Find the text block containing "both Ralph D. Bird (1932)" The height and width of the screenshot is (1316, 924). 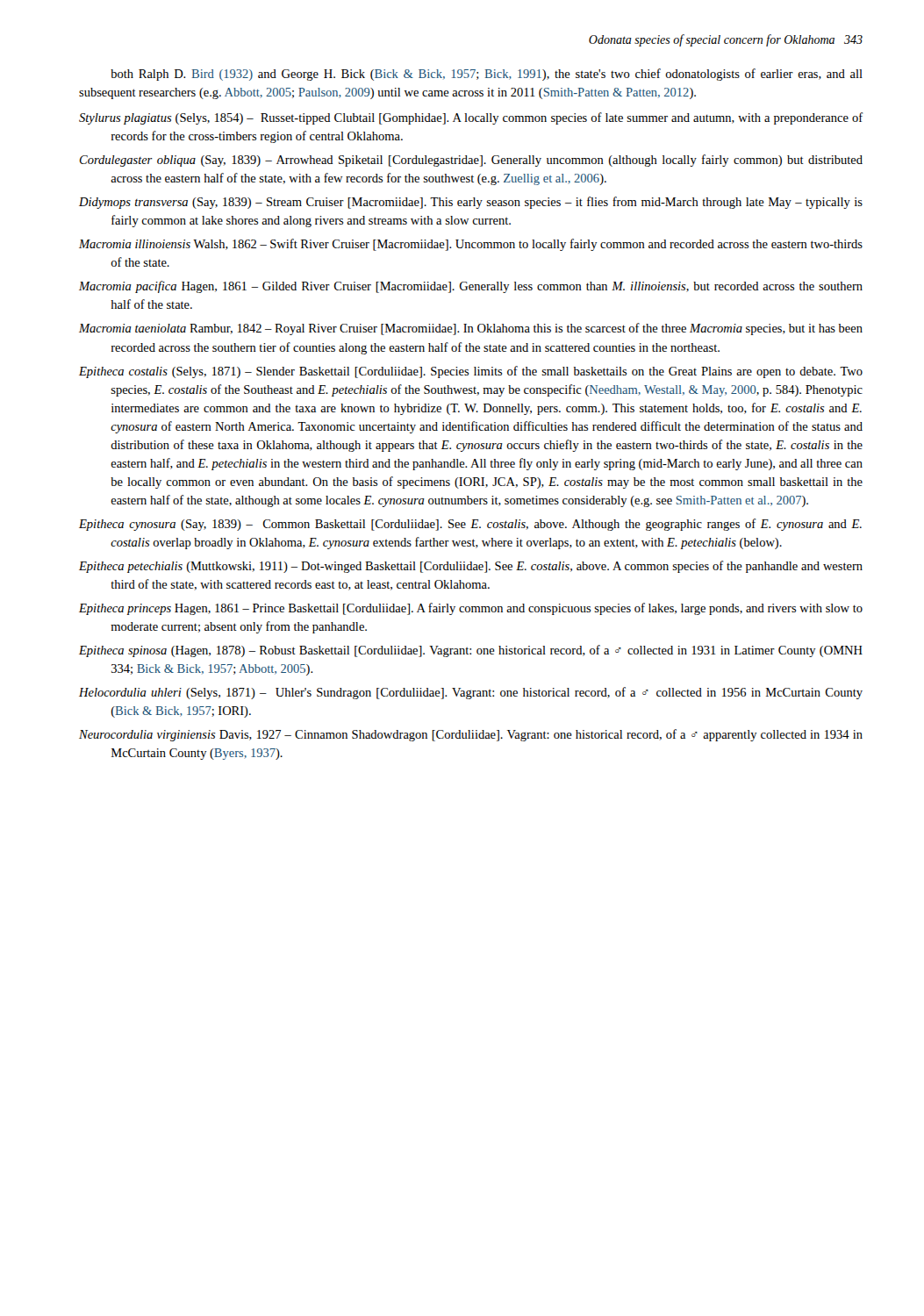click(471, 83)
